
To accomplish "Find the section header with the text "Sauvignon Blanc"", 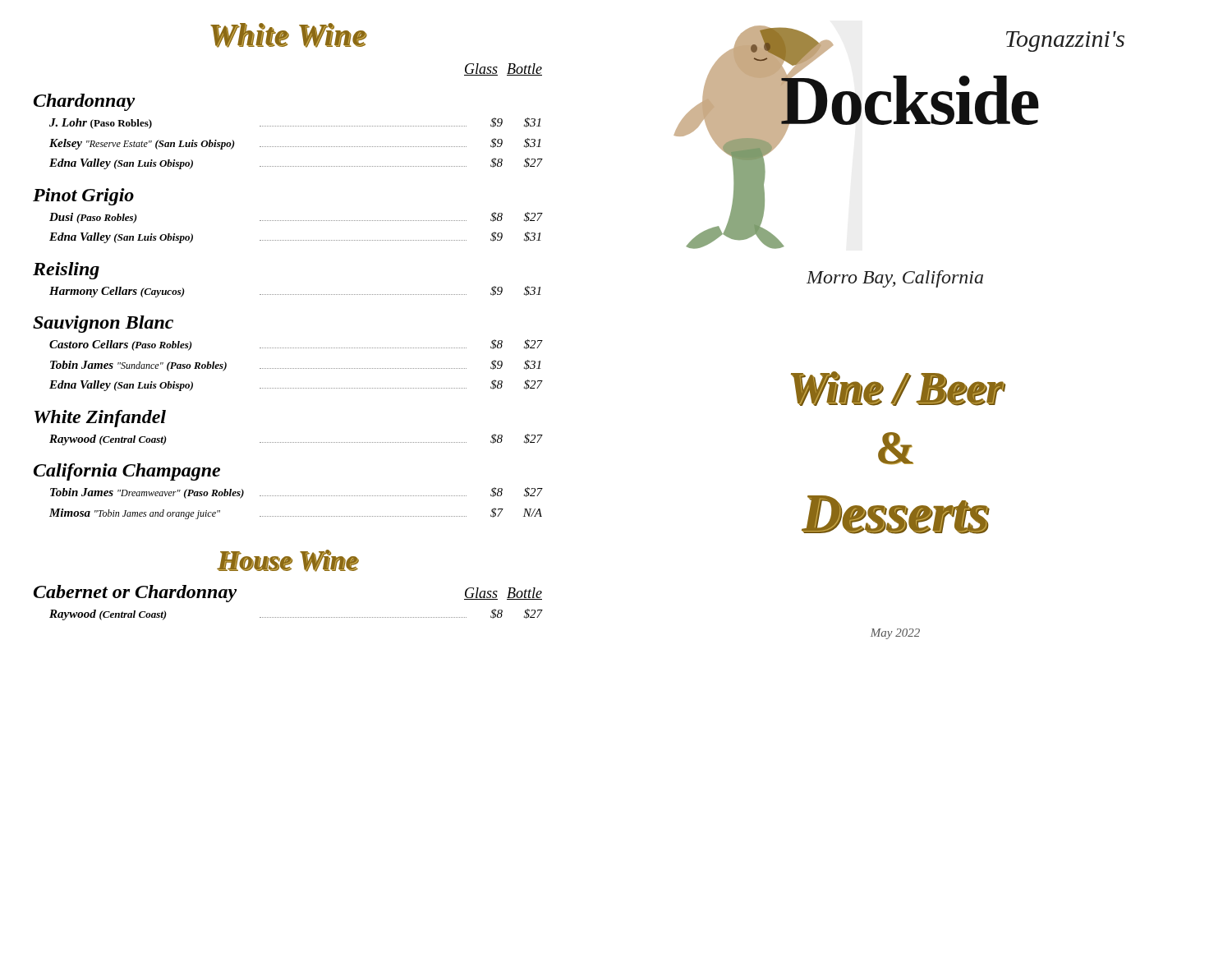I will coord(103,322).
